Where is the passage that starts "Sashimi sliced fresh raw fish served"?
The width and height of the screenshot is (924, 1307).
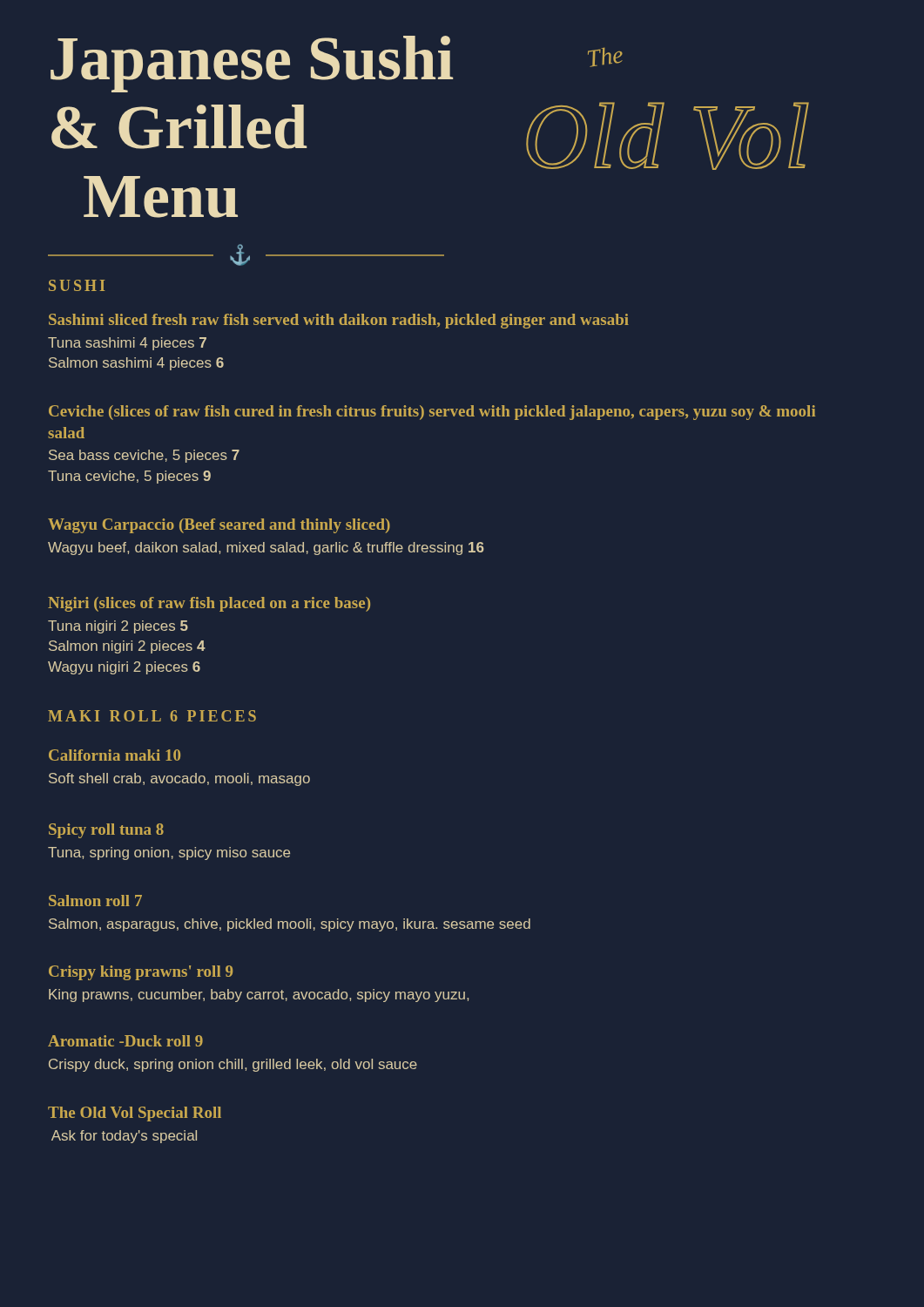339,321
